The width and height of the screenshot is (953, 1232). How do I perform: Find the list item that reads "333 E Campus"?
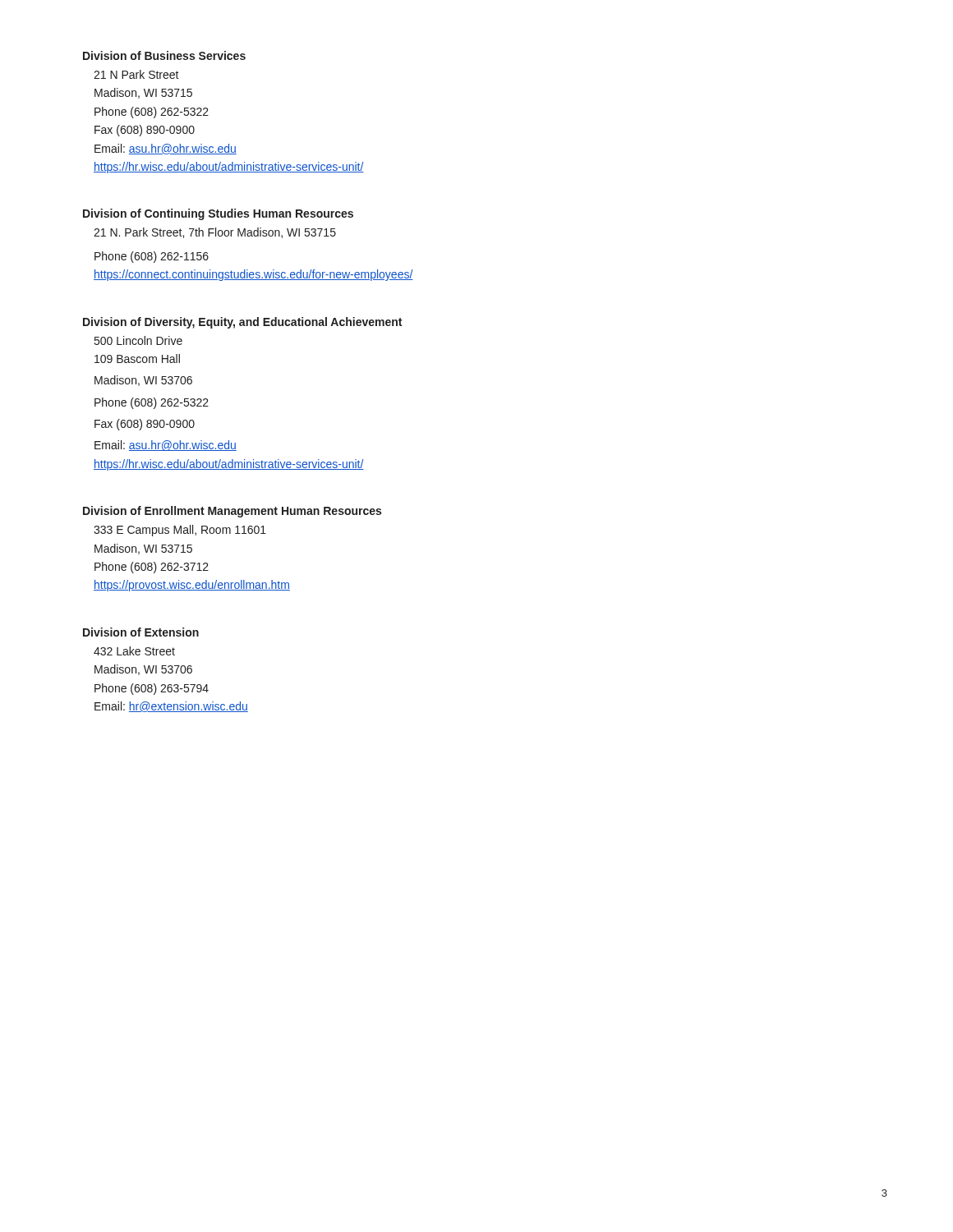coord(180,530)
